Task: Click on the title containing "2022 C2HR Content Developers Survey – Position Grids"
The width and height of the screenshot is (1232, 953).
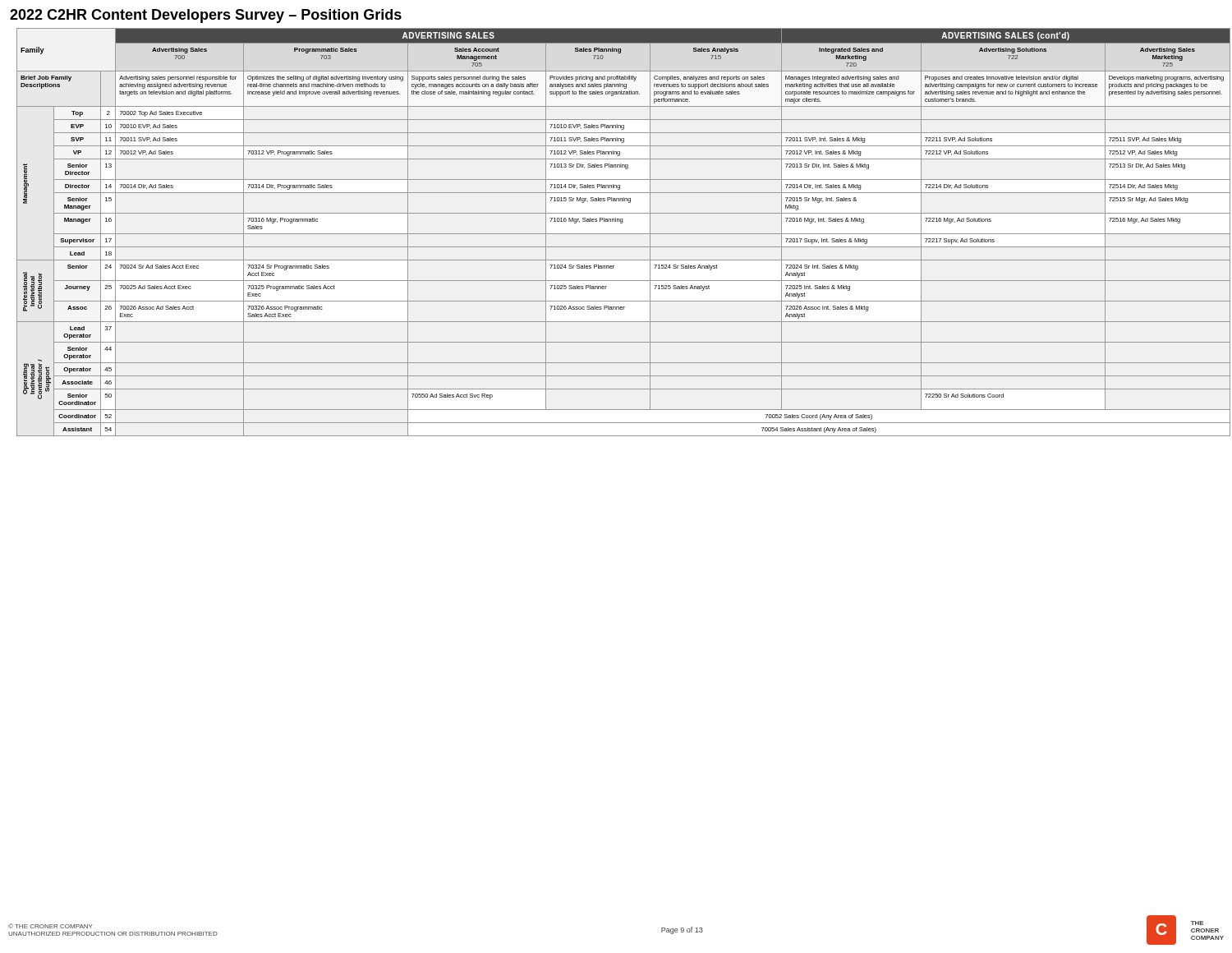Action: pos(206,15)
